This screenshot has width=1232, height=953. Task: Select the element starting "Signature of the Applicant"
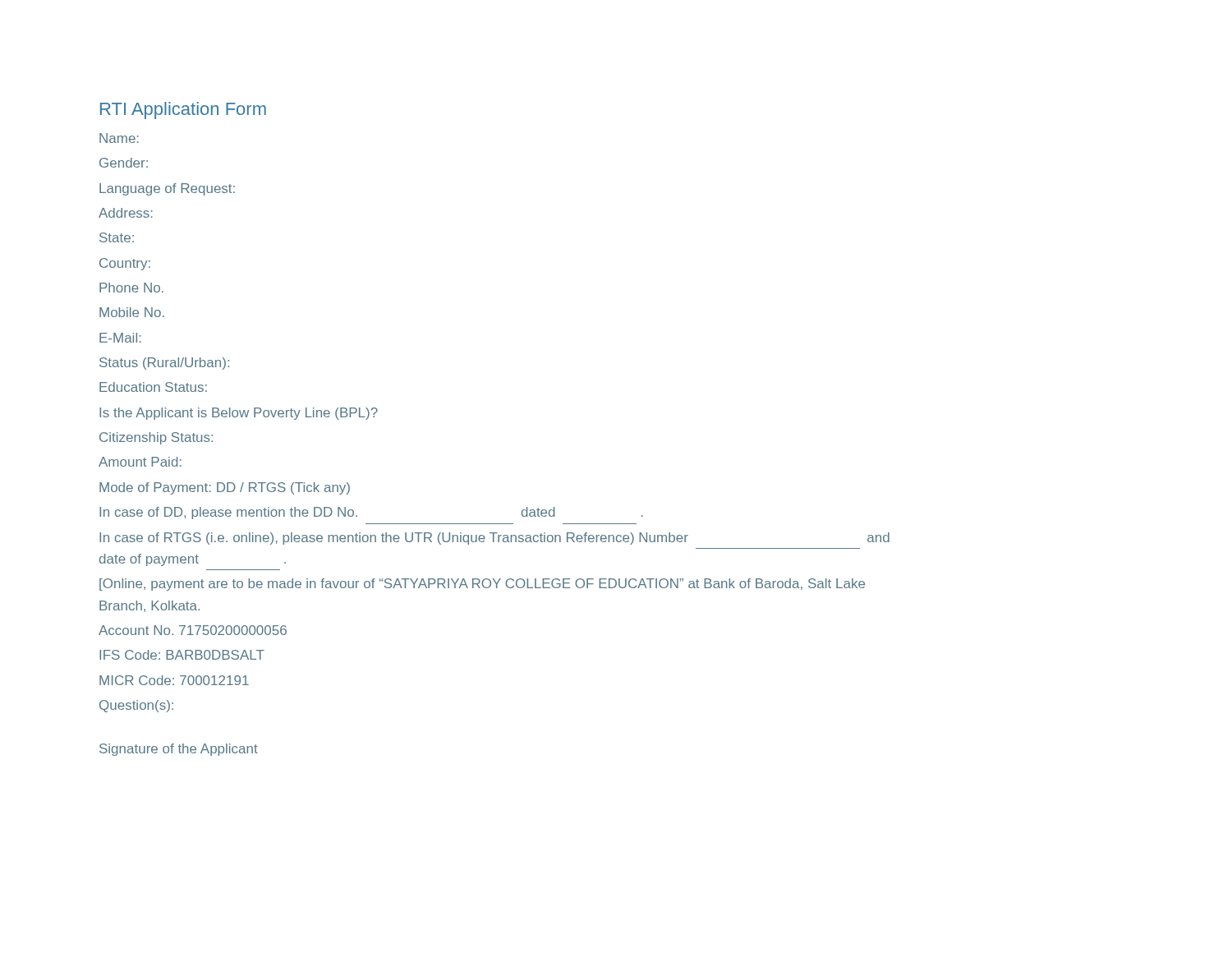pyautogui.click(x=178, y=749)
